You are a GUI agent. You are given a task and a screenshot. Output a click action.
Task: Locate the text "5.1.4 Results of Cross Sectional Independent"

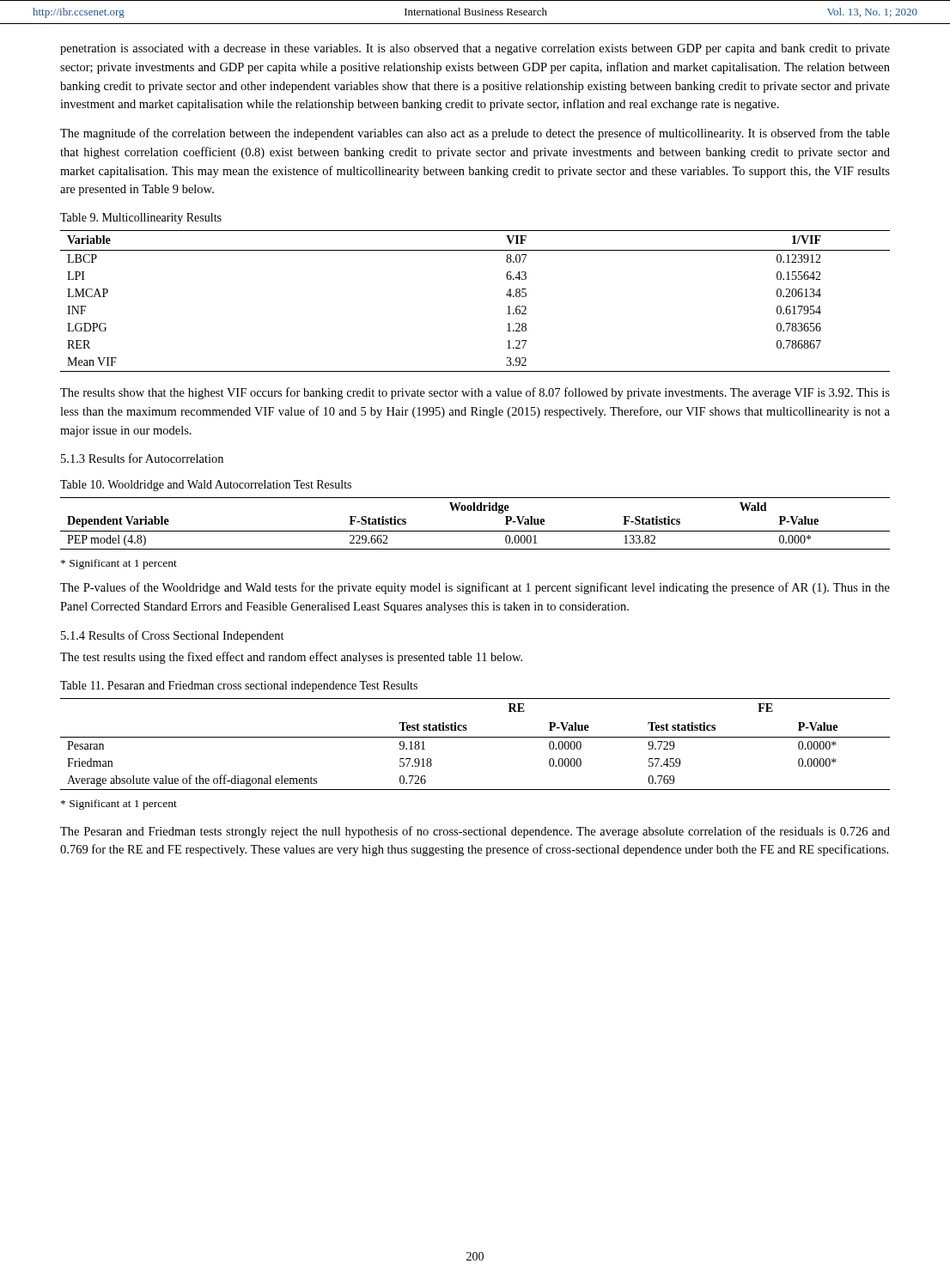point(172,635)
